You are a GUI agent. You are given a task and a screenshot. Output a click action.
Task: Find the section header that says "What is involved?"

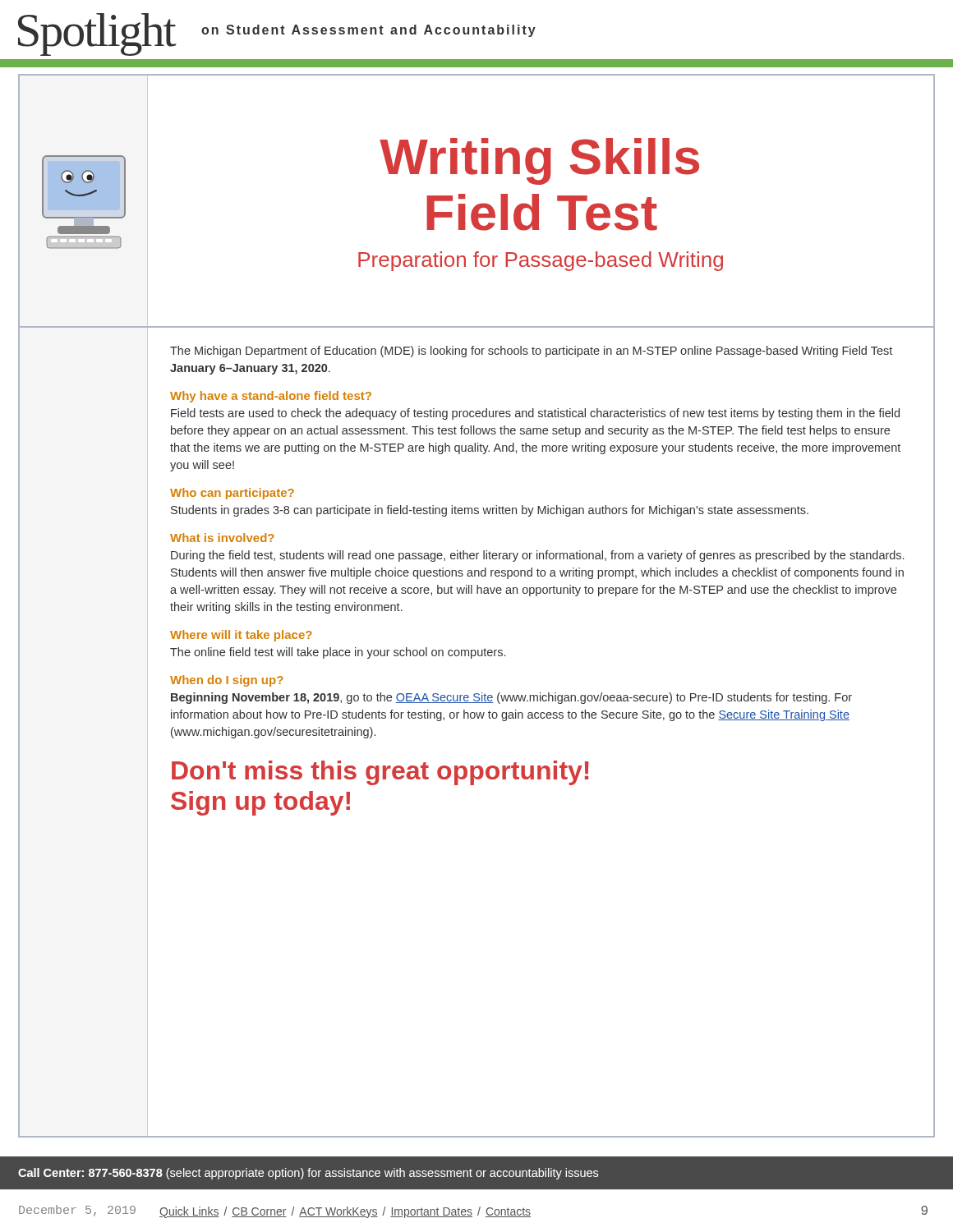pyautogui.click(x=222, y=538)
